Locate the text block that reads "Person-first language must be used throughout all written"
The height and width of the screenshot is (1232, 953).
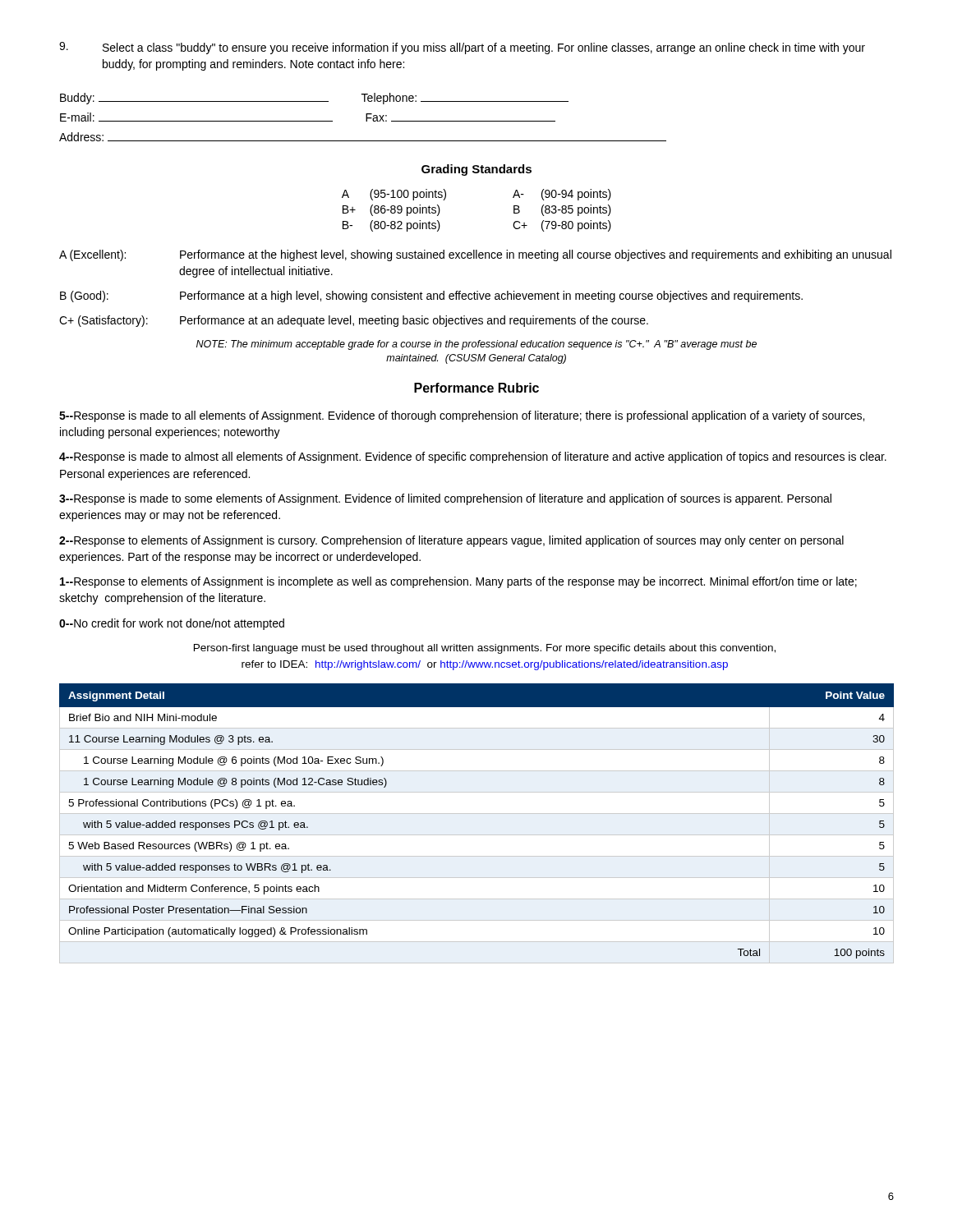tap(485, 656)
